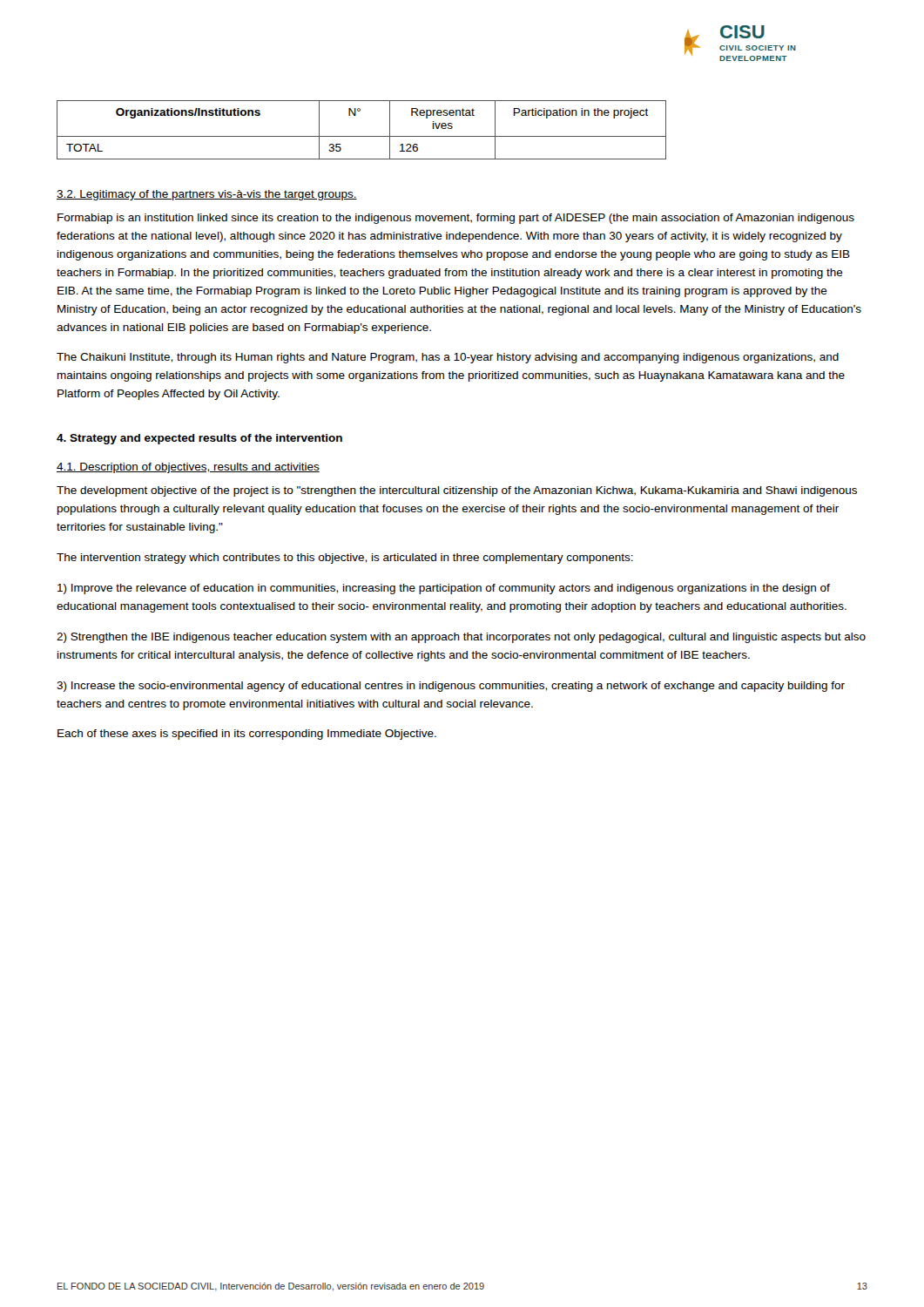Click on the text starting "The development objective of the project is"

pyautogui.click(x=457, y=508)
